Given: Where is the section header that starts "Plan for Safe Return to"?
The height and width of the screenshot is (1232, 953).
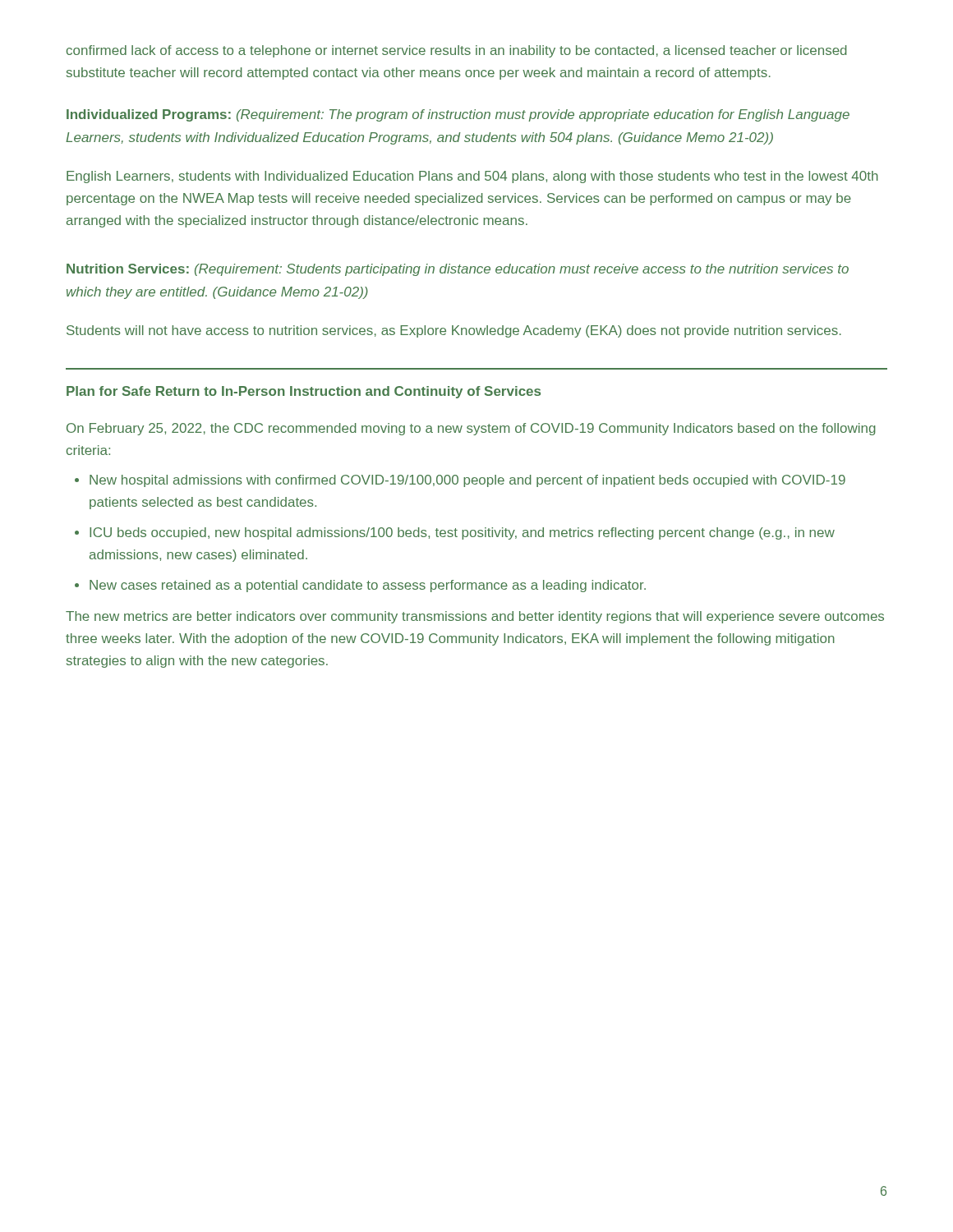Looking at the screenshot, I should [x=304, y=391].
